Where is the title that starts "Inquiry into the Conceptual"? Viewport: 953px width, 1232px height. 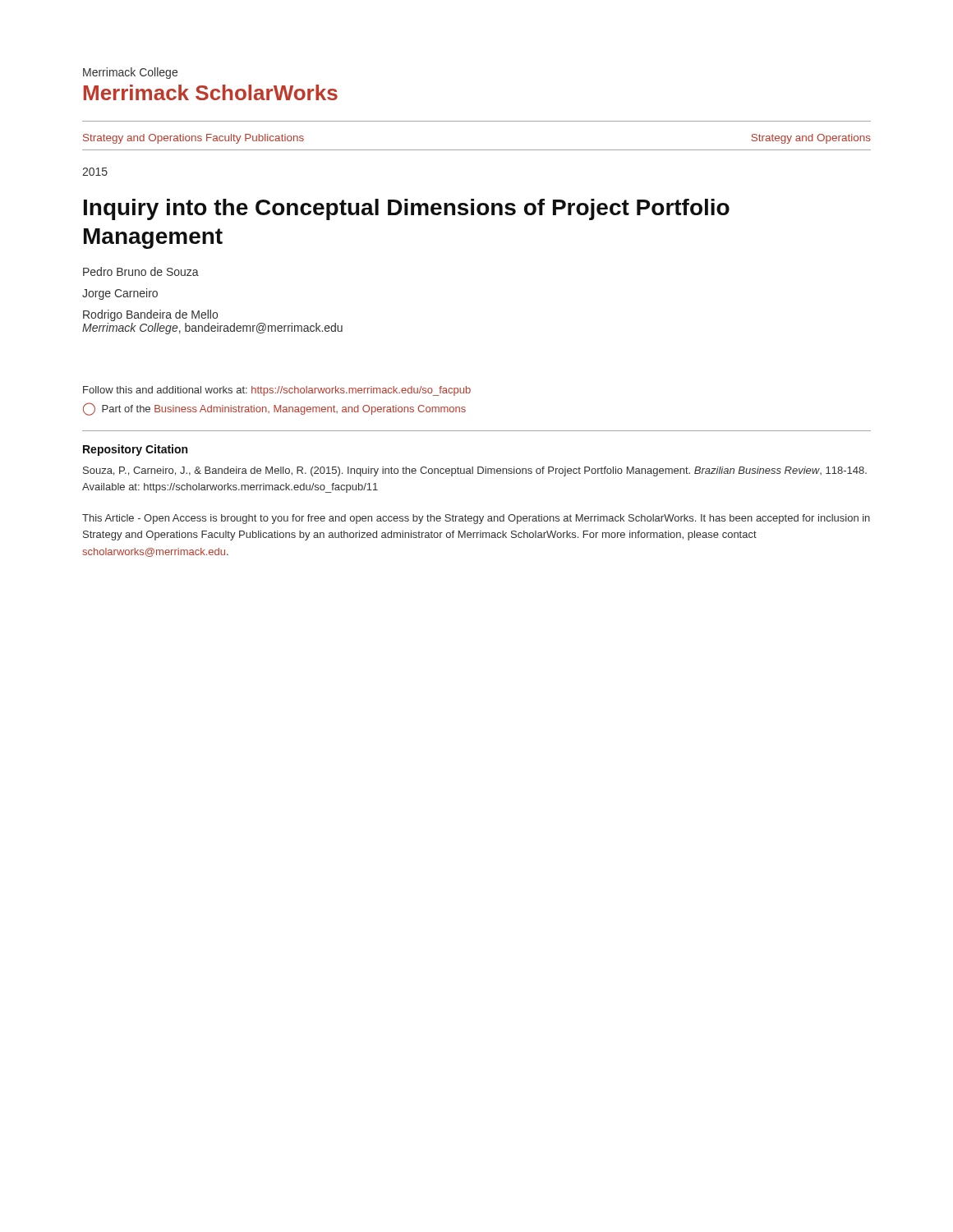coord(406,222)
